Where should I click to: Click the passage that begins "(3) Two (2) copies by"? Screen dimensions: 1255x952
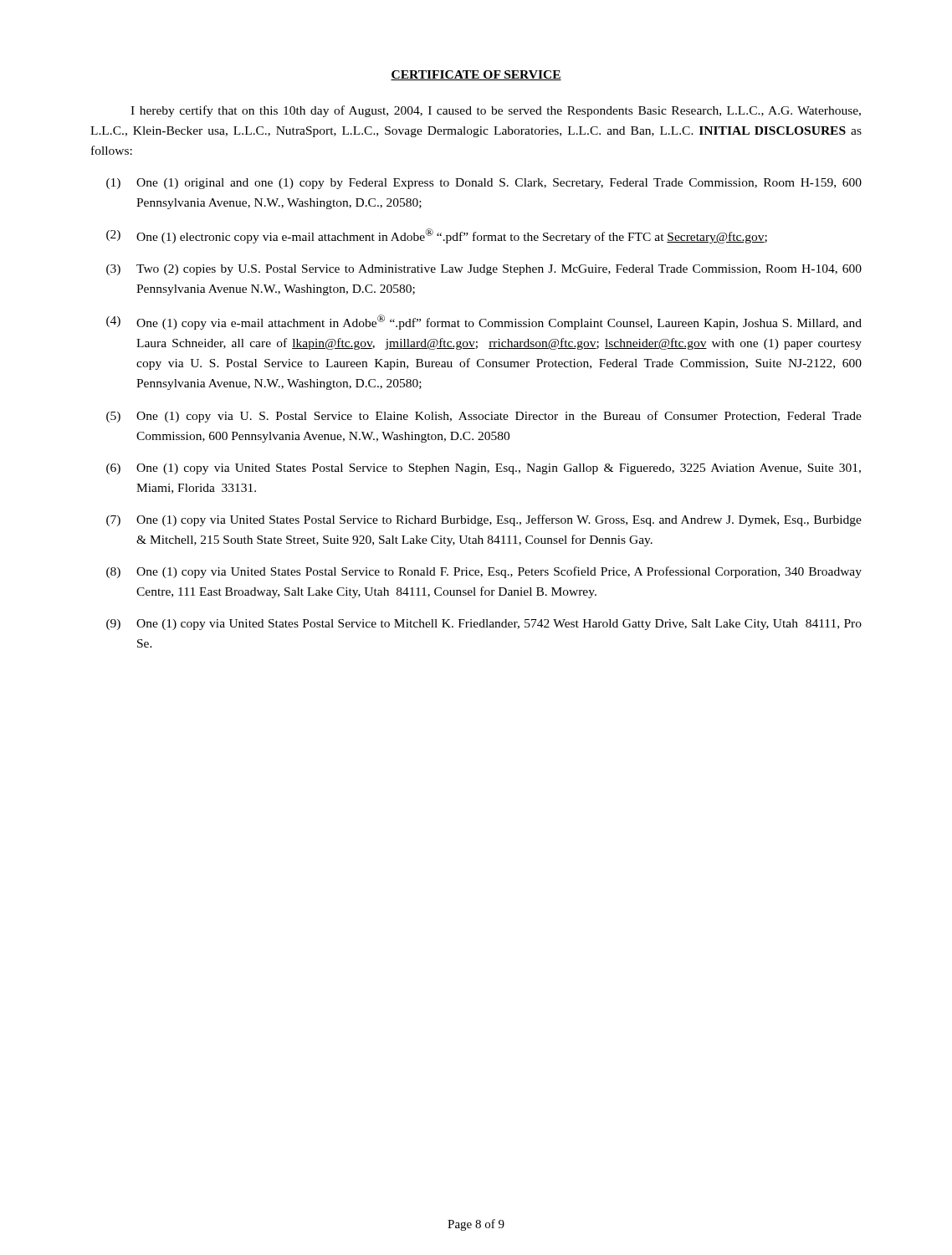(476, 279)
